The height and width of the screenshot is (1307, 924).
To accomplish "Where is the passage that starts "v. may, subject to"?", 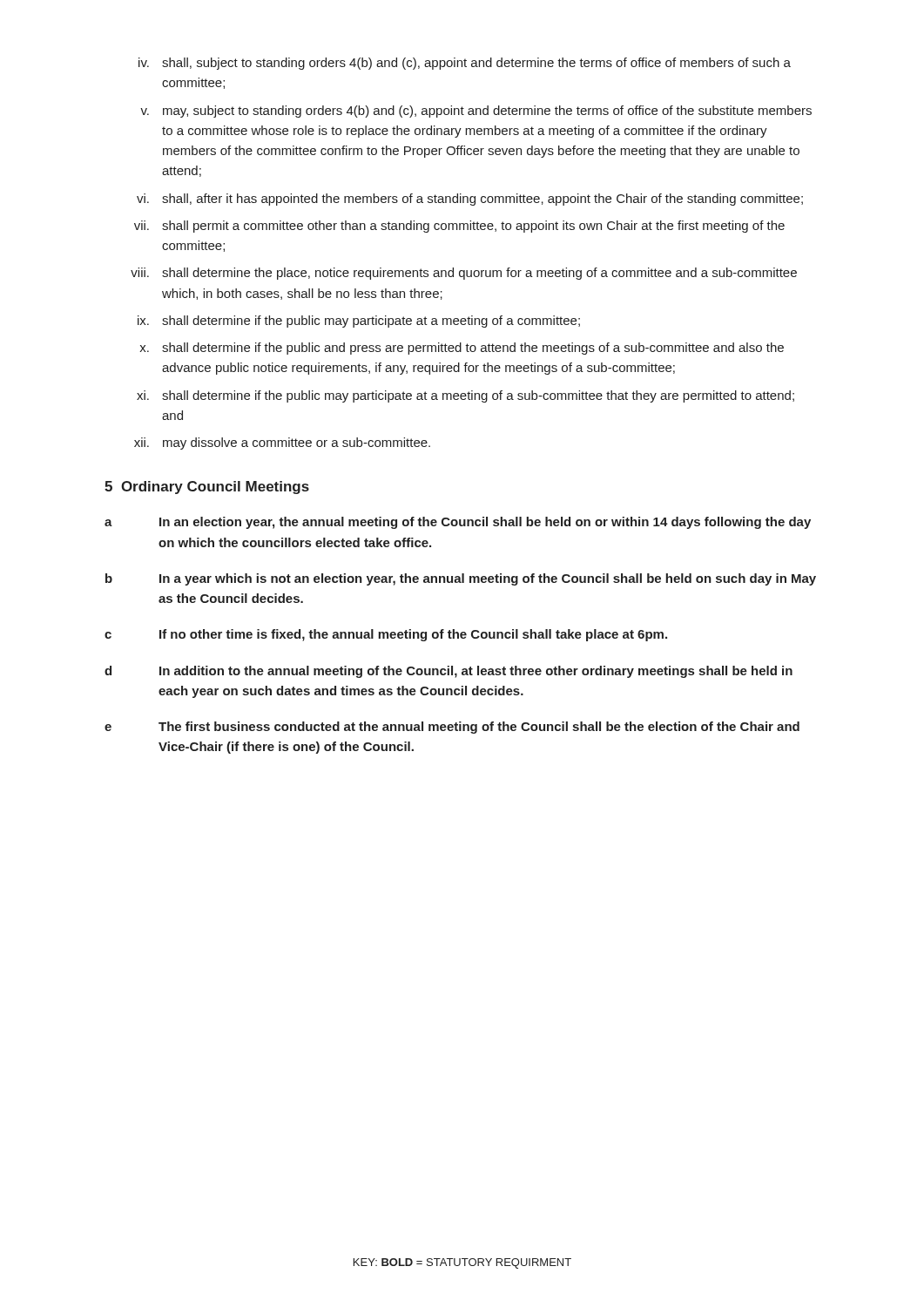I will 462,140.
